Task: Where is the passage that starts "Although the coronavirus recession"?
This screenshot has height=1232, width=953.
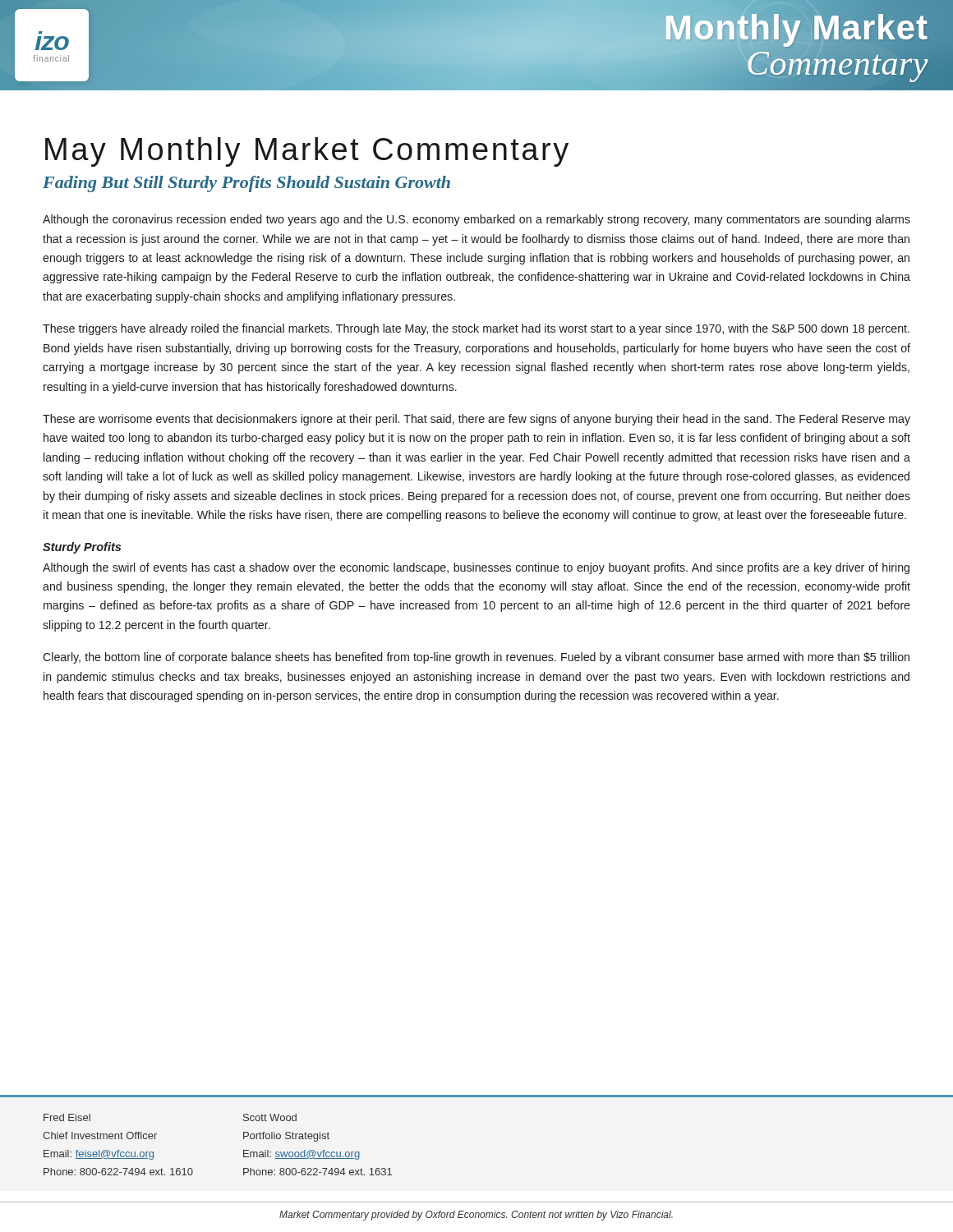Action: point(476,259)
